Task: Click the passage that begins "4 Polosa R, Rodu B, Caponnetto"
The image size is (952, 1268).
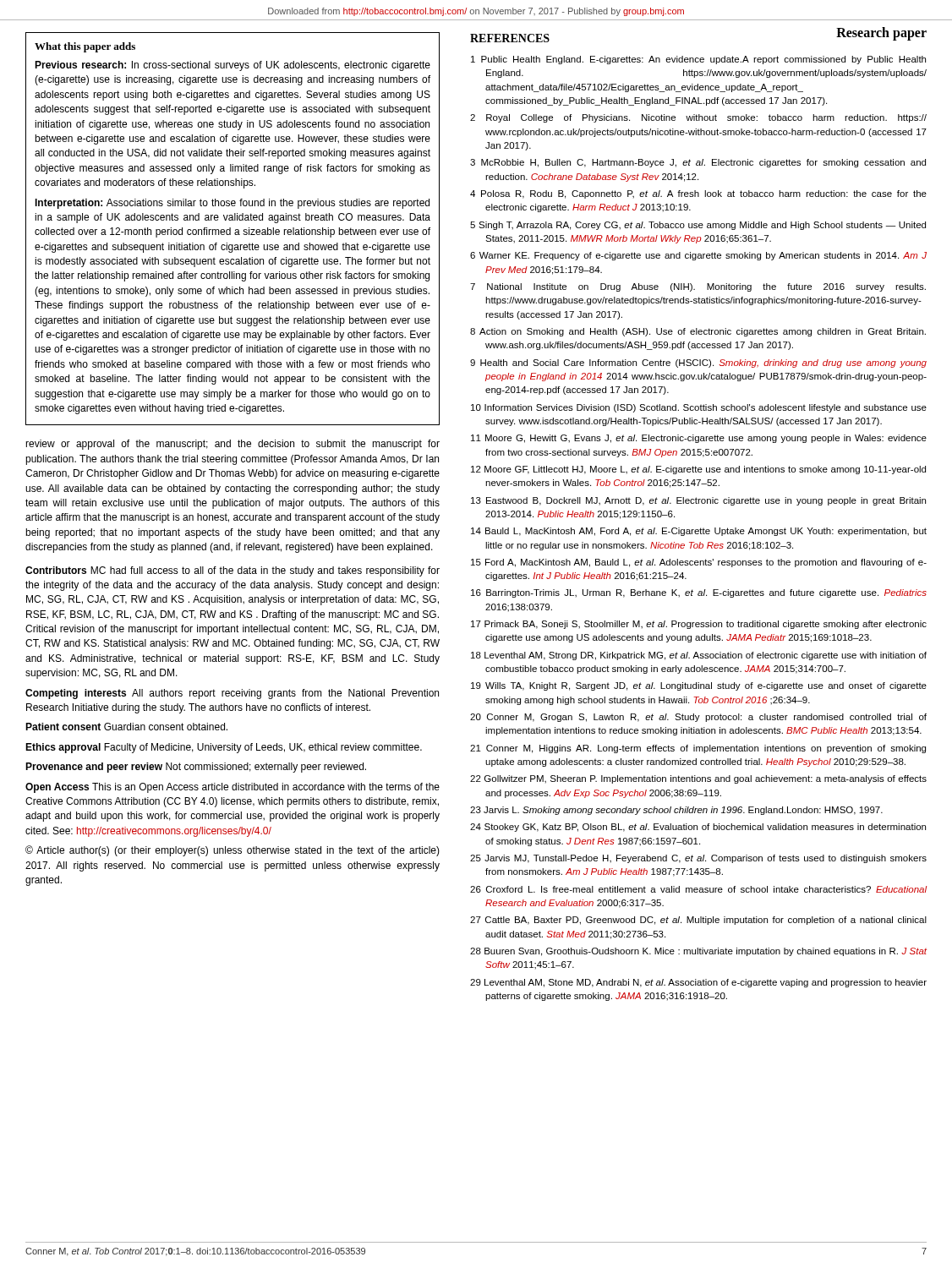Action: click(698, 200)
